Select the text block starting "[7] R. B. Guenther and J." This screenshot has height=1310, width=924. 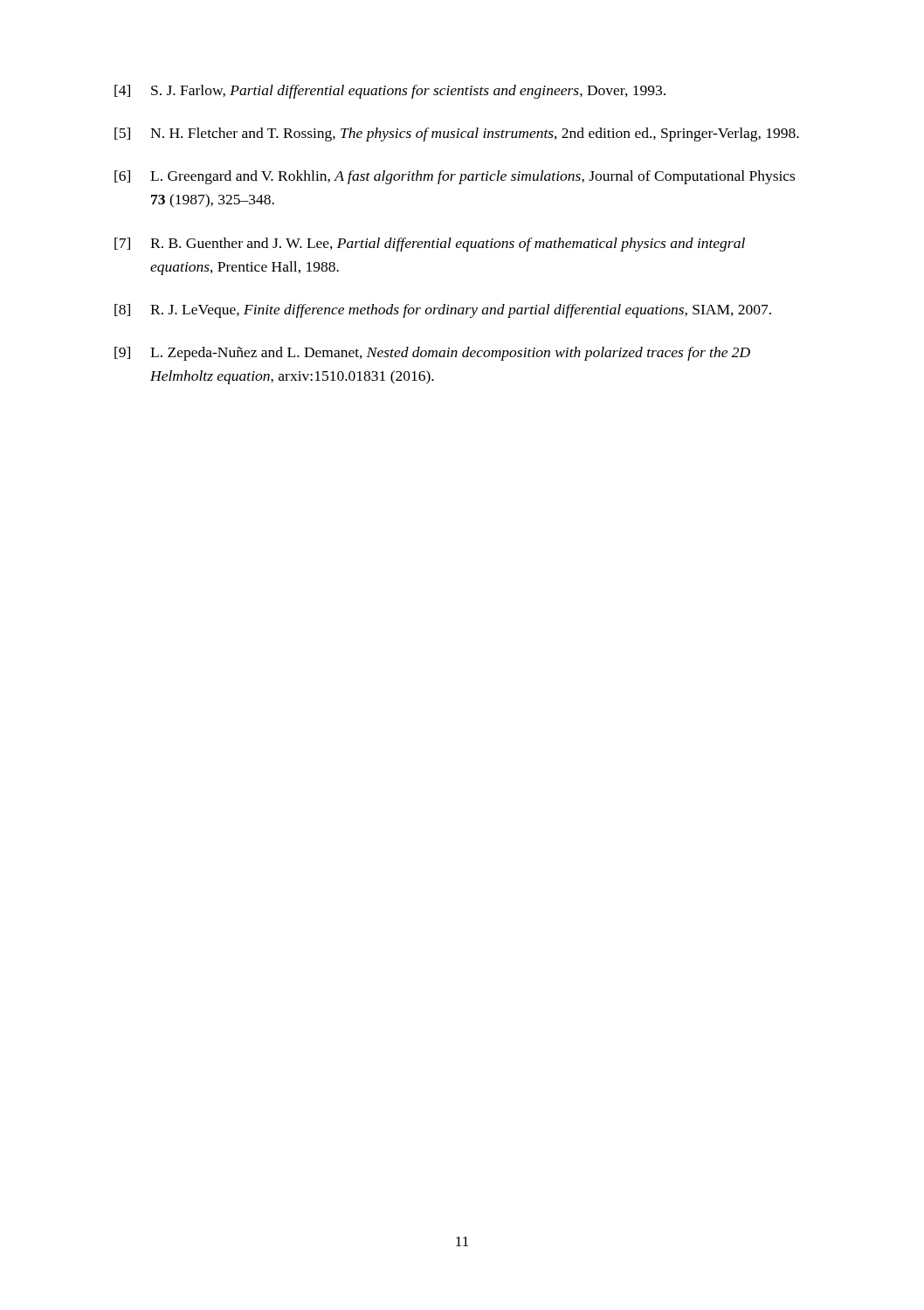click(x=462, y=255)
